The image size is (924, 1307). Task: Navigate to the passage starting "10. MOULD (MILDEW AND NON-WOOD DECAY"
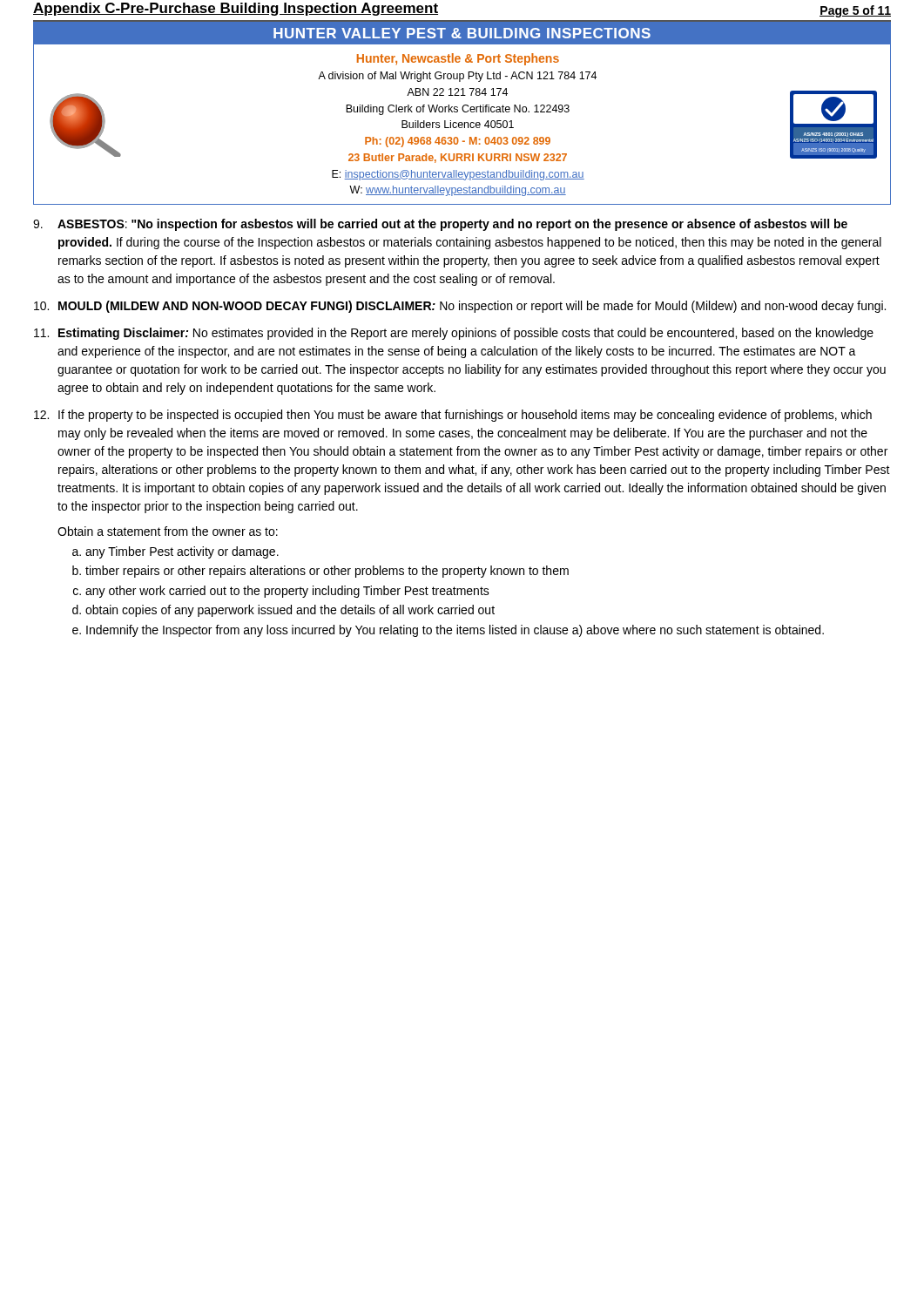(460, 306)
